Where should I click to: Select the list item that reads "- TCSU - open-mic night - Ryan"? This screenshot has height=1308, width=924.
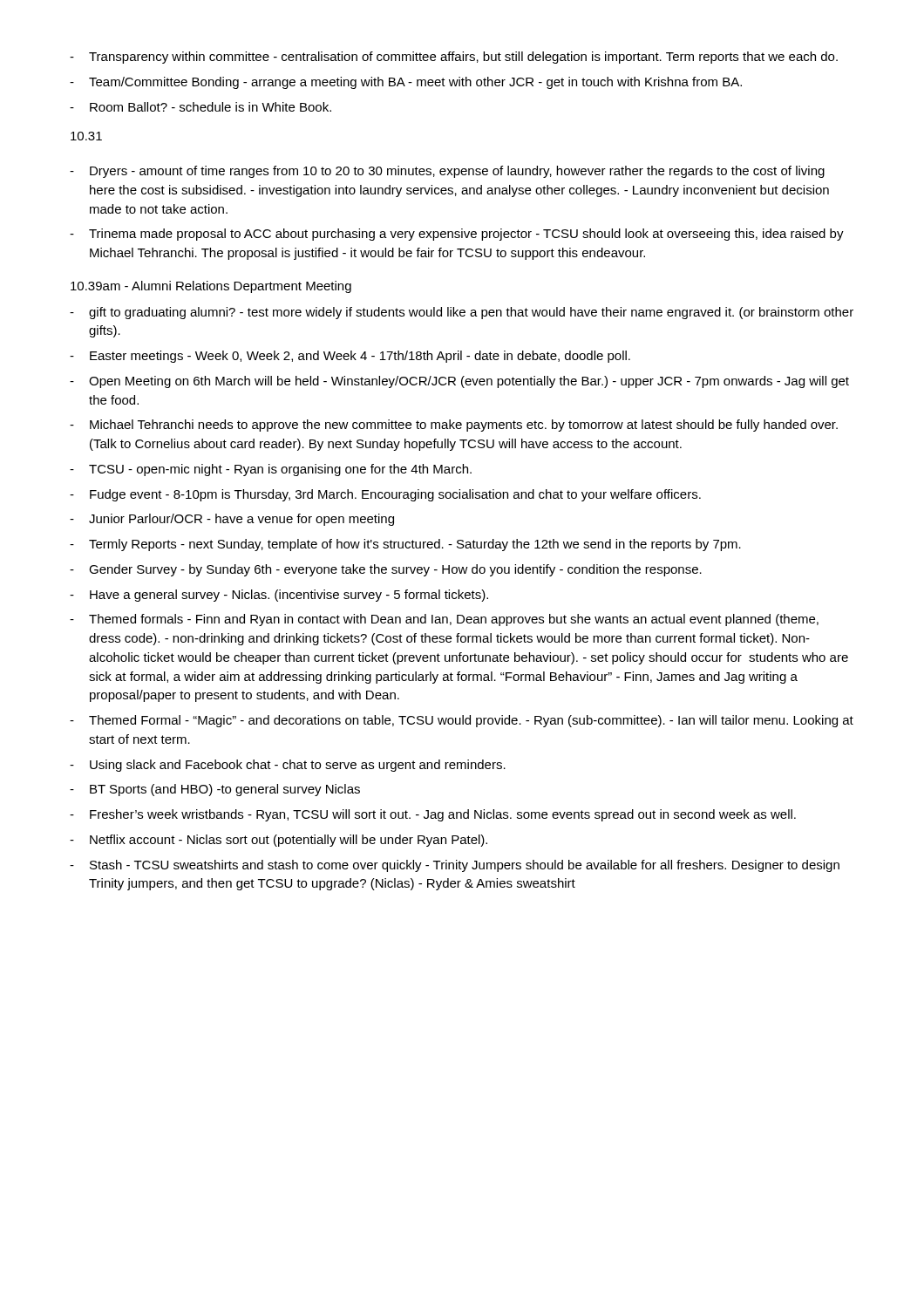(x=462, y=469)
